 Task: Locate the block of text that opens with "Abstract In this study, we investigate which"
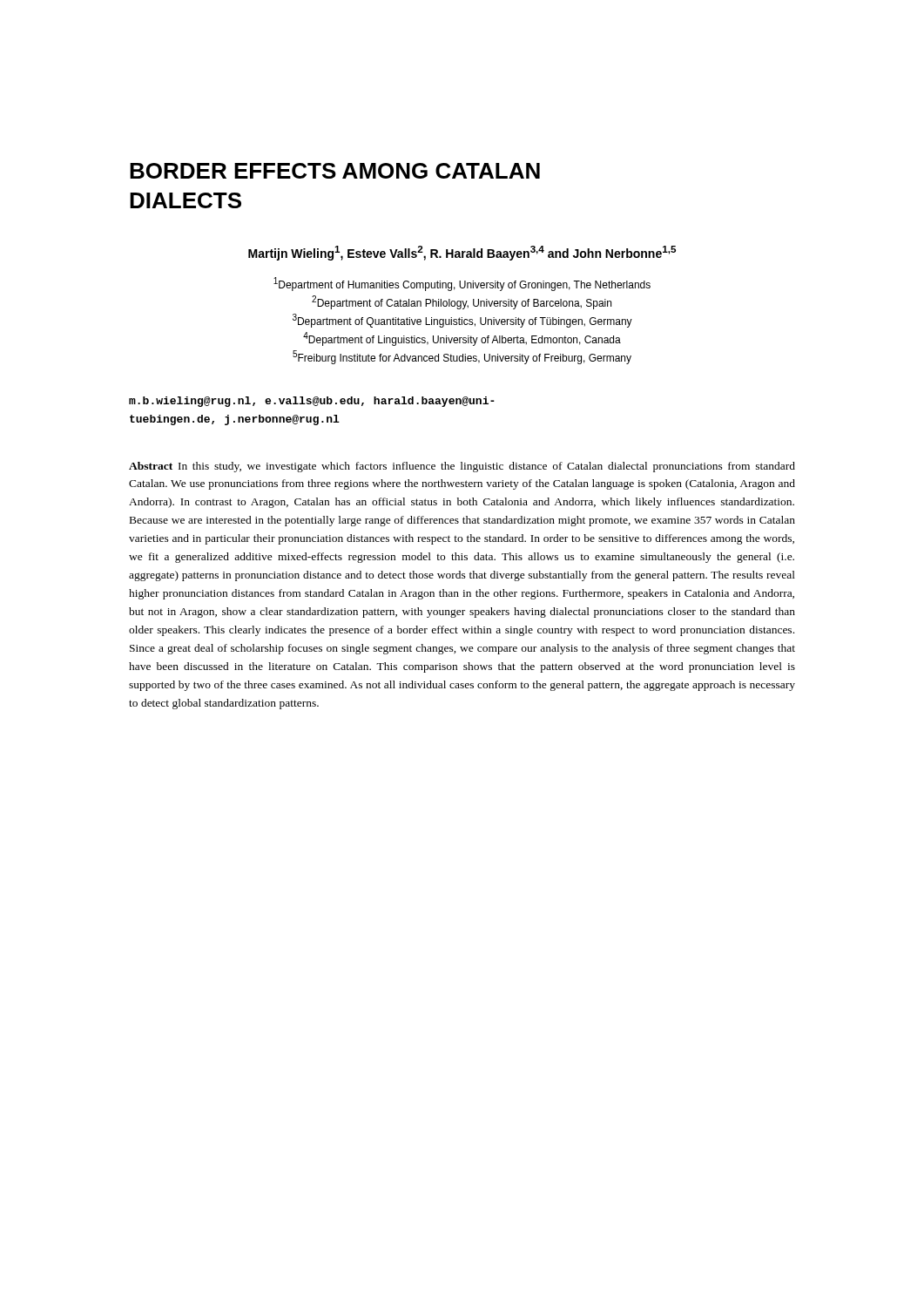pos(462,584)
